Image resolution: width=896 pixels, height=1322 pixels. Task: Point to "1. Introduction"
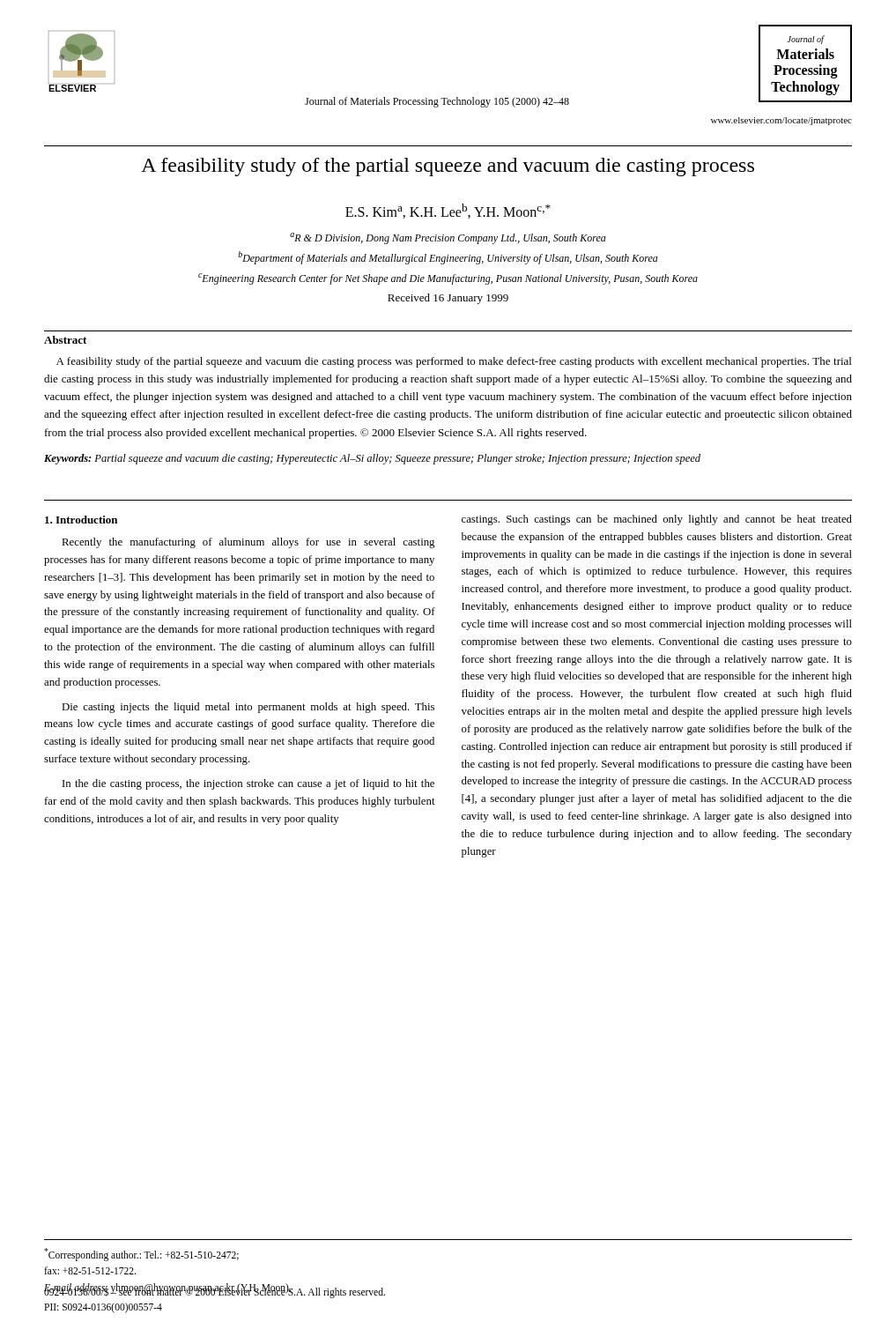point(81,520)
